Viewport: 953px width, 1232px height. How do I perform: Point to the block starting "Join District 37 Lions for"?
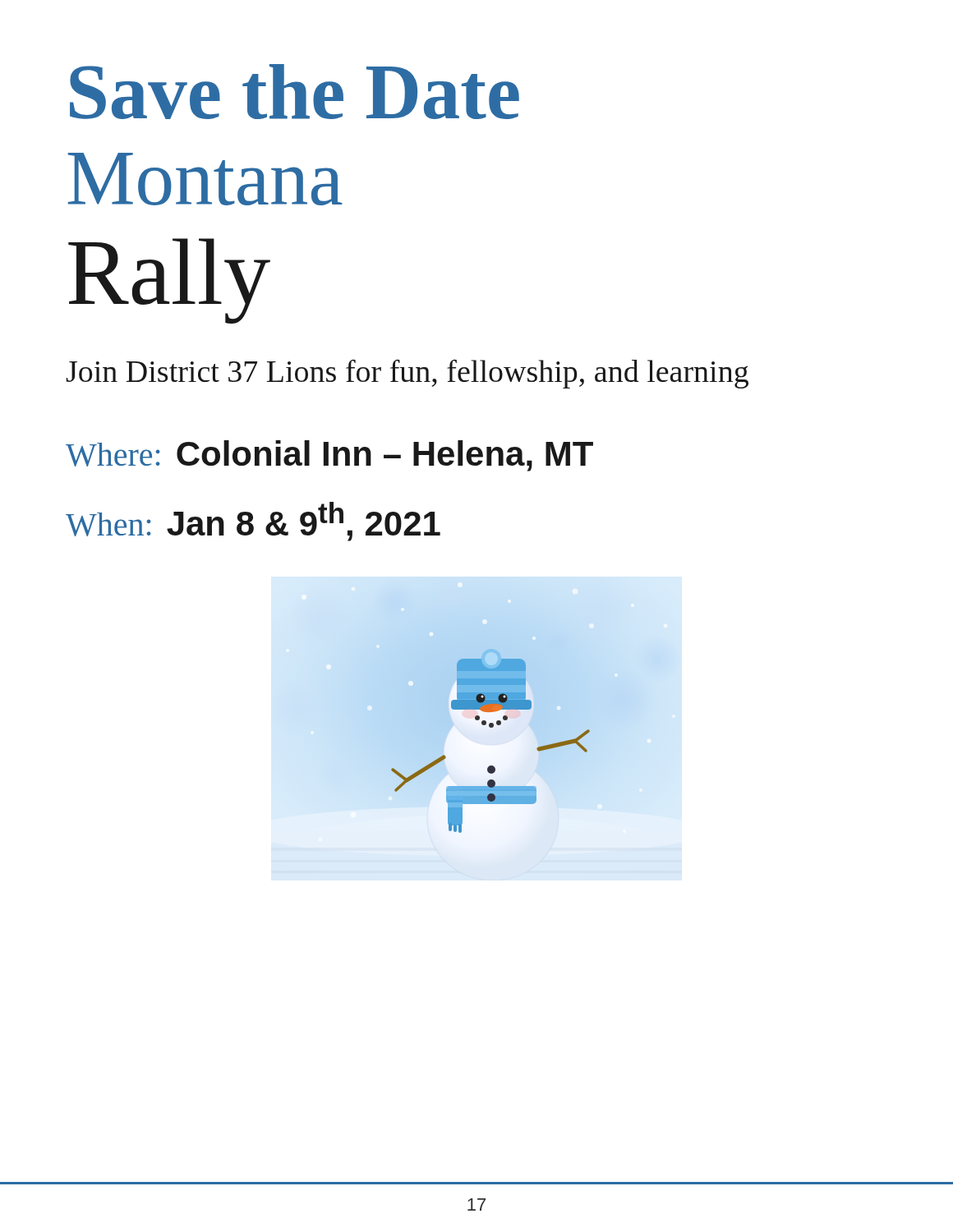click(476, 371)
